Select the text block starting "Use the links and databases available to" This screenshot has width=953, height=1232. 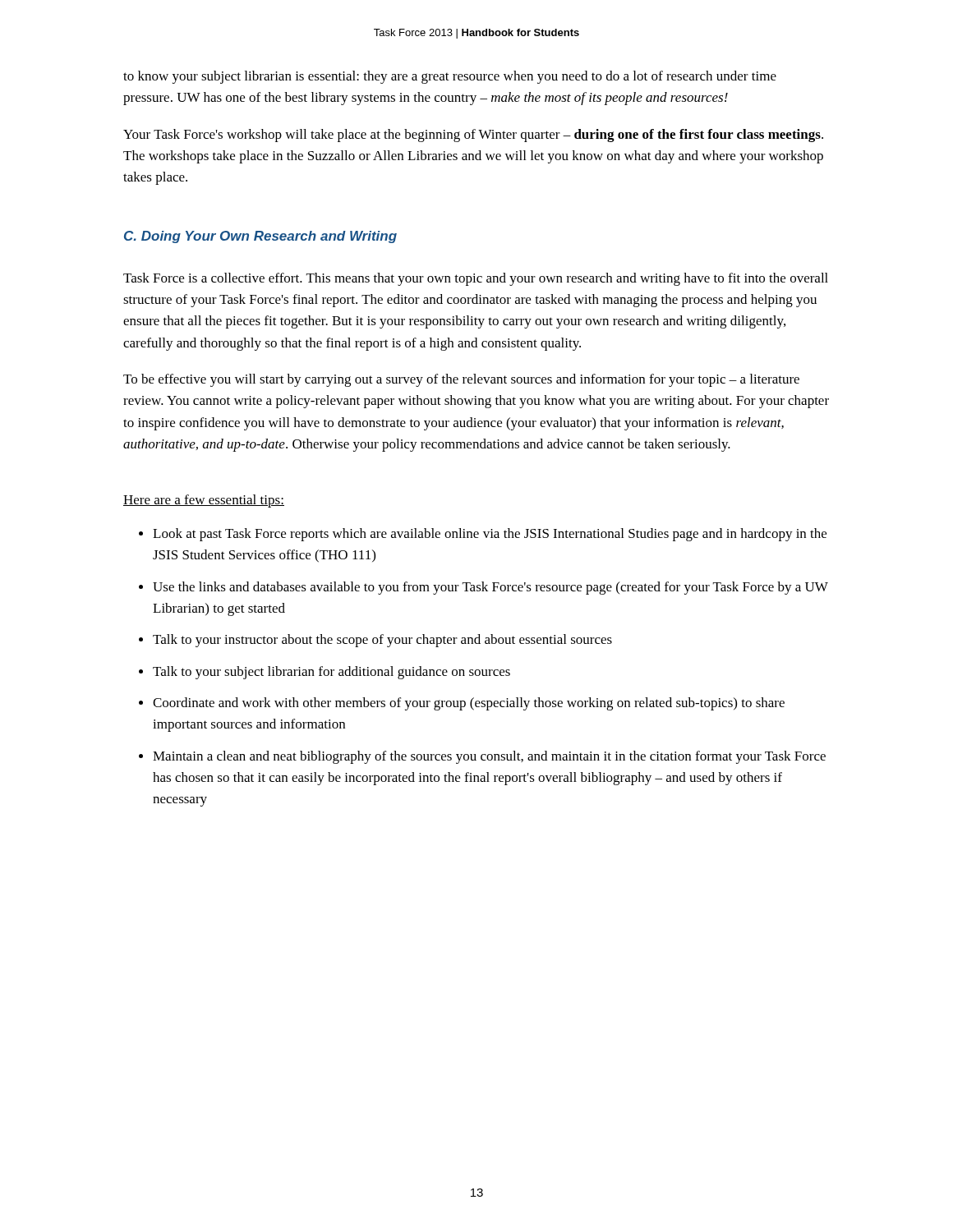(x=490, y=597)
